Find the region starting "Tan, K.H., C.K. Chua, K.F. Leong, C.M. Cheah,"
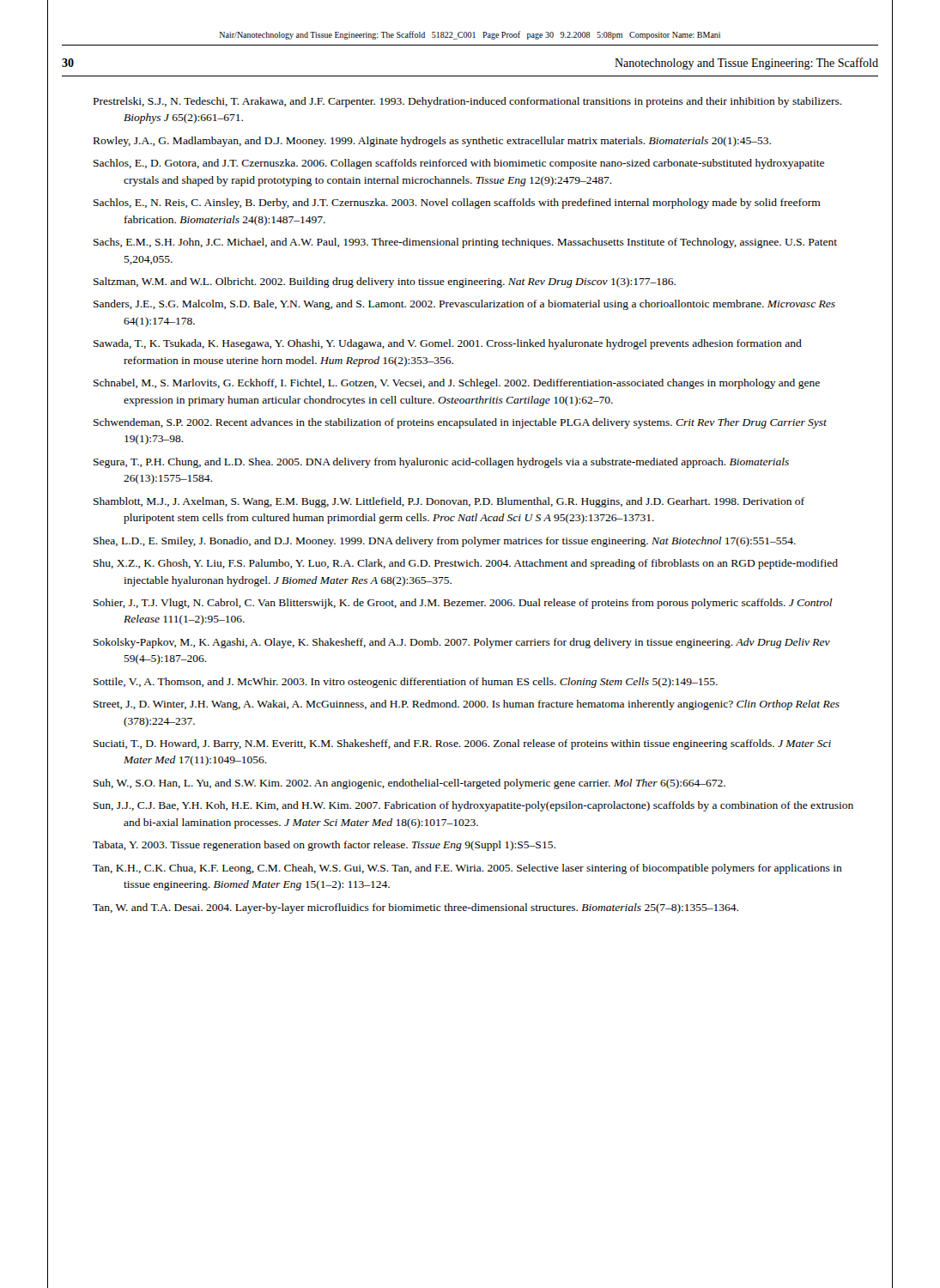Screen dimensions: 1288x940 tap(467, 876)
